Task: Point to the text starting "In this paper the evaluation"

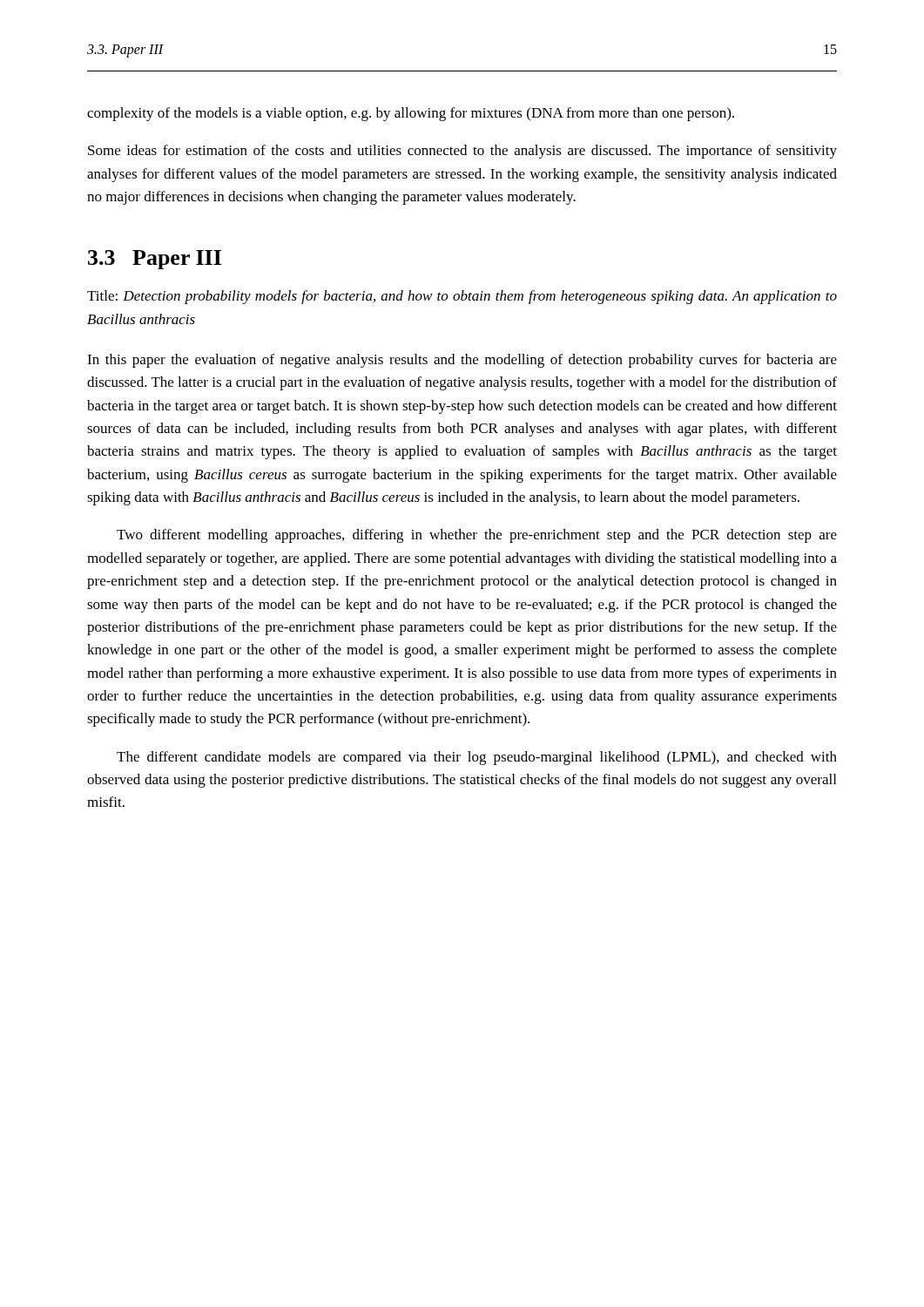Action: [x=462, y=581]
